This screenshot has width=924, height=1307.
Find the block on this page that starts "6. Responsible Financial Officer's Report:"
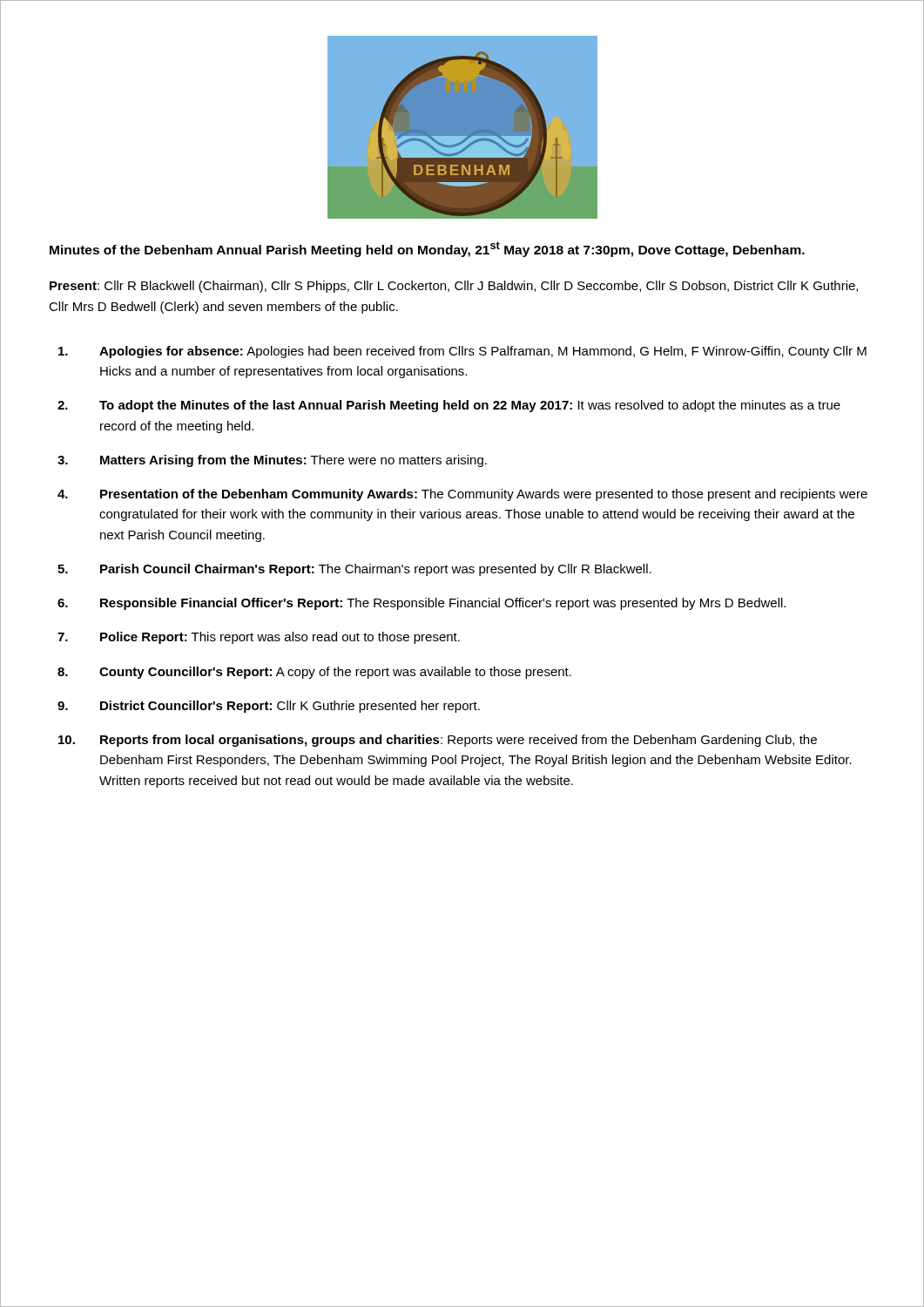click(x=462, y=603)
